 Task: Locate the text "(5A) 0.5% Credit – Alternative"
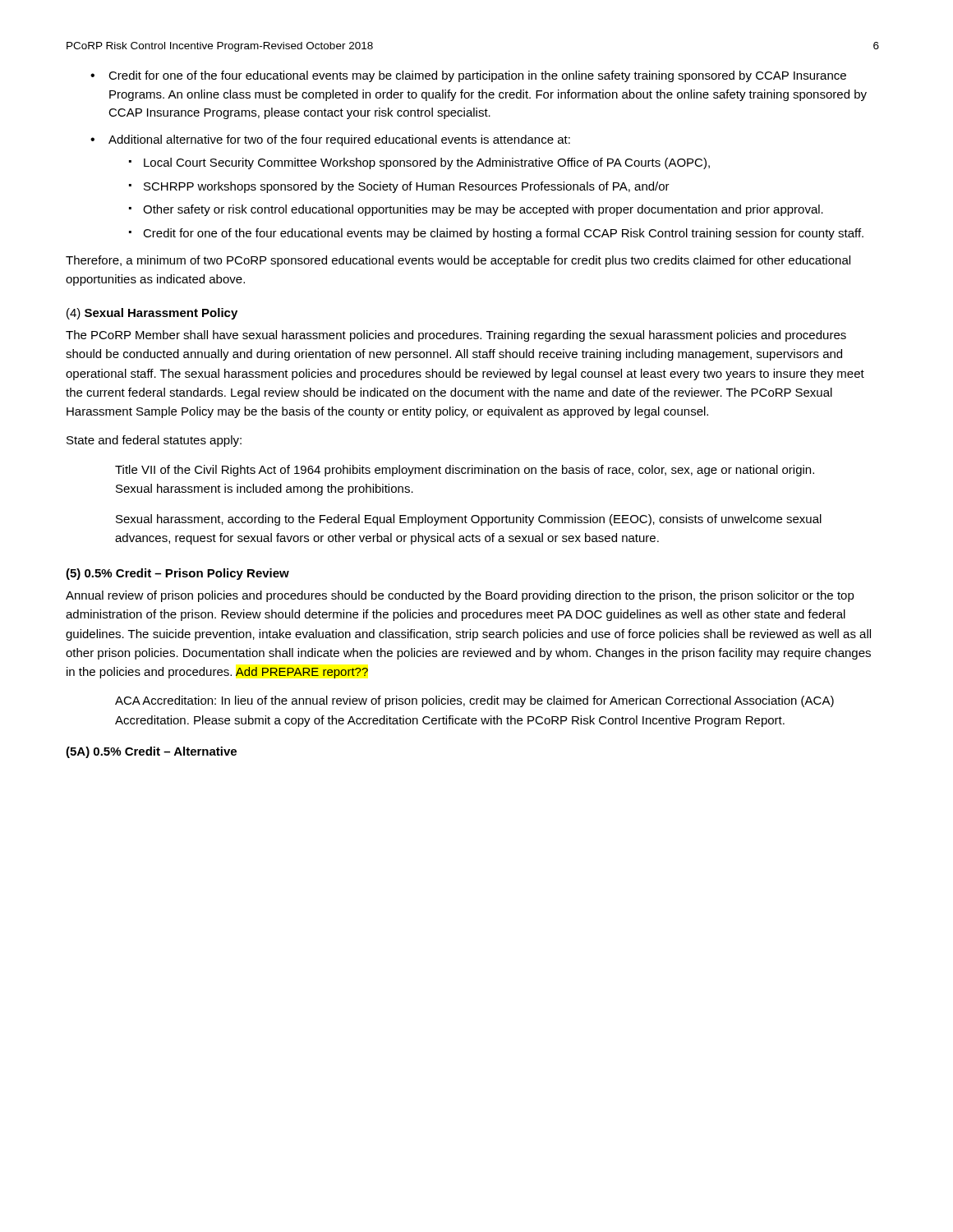click(151, 751)
